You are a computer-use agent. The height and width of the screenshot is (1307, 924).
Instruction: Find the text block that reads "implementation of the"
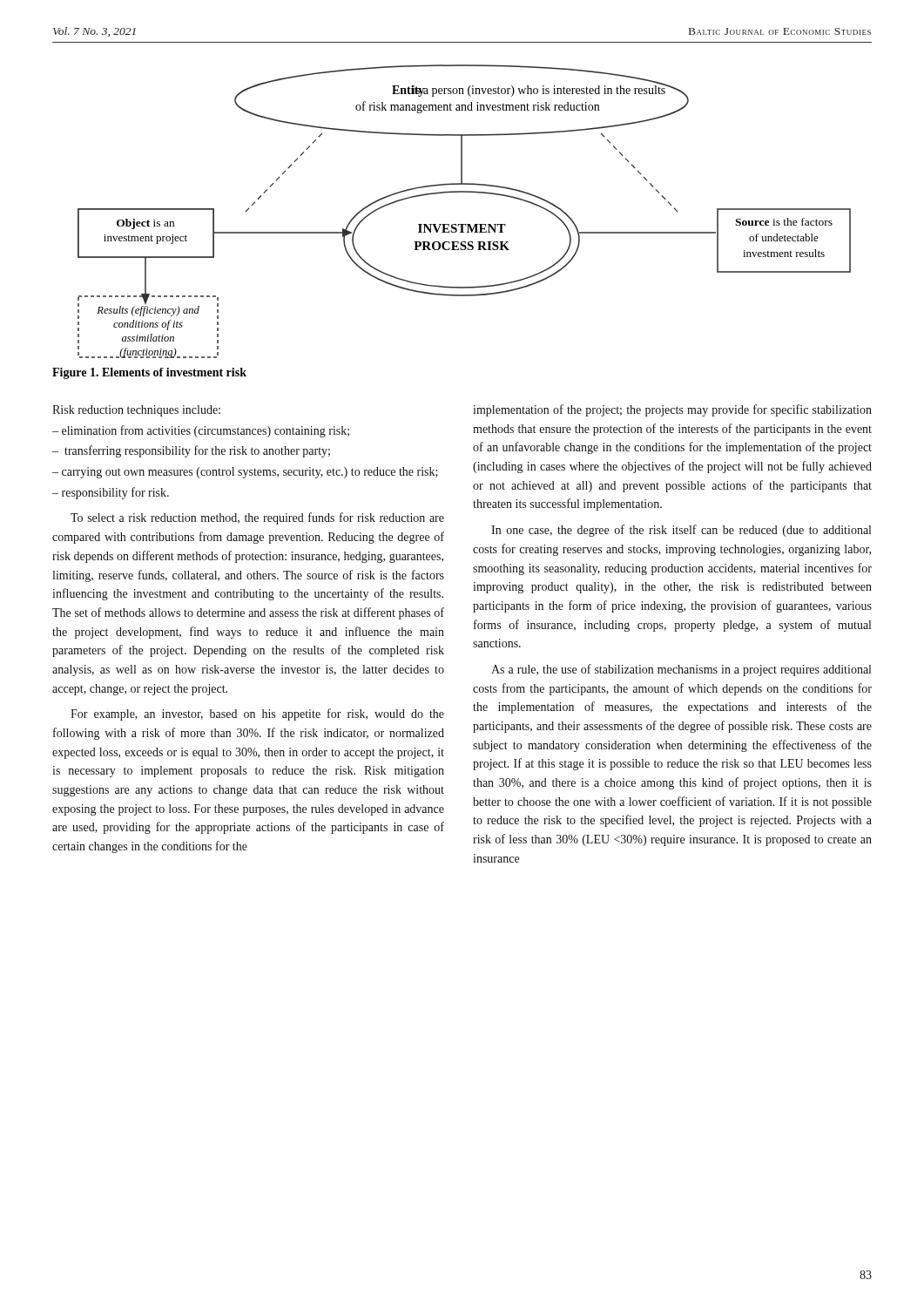[672, 635]
